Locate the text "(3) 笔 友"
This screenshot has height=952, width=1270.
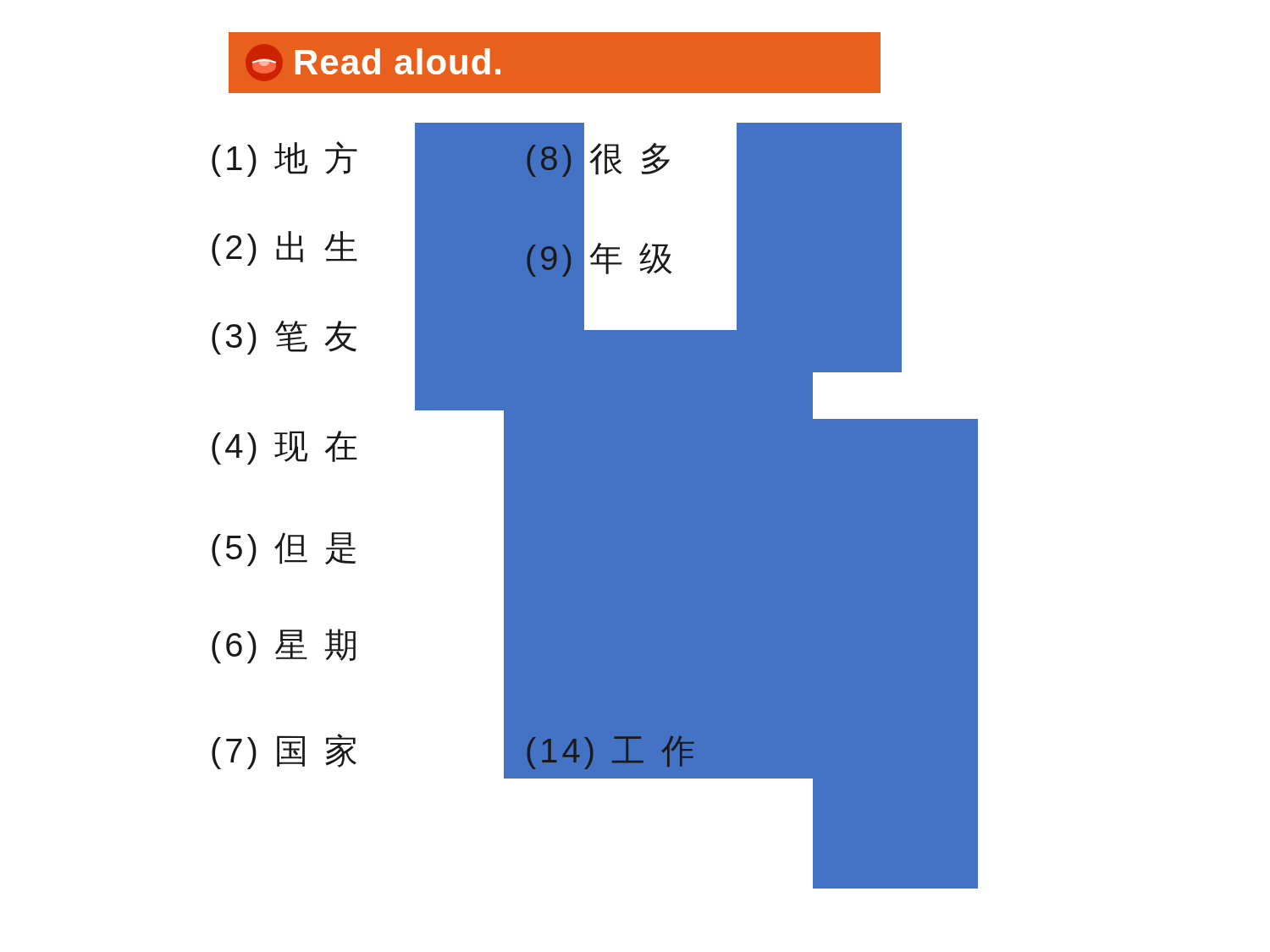[286, 336]
